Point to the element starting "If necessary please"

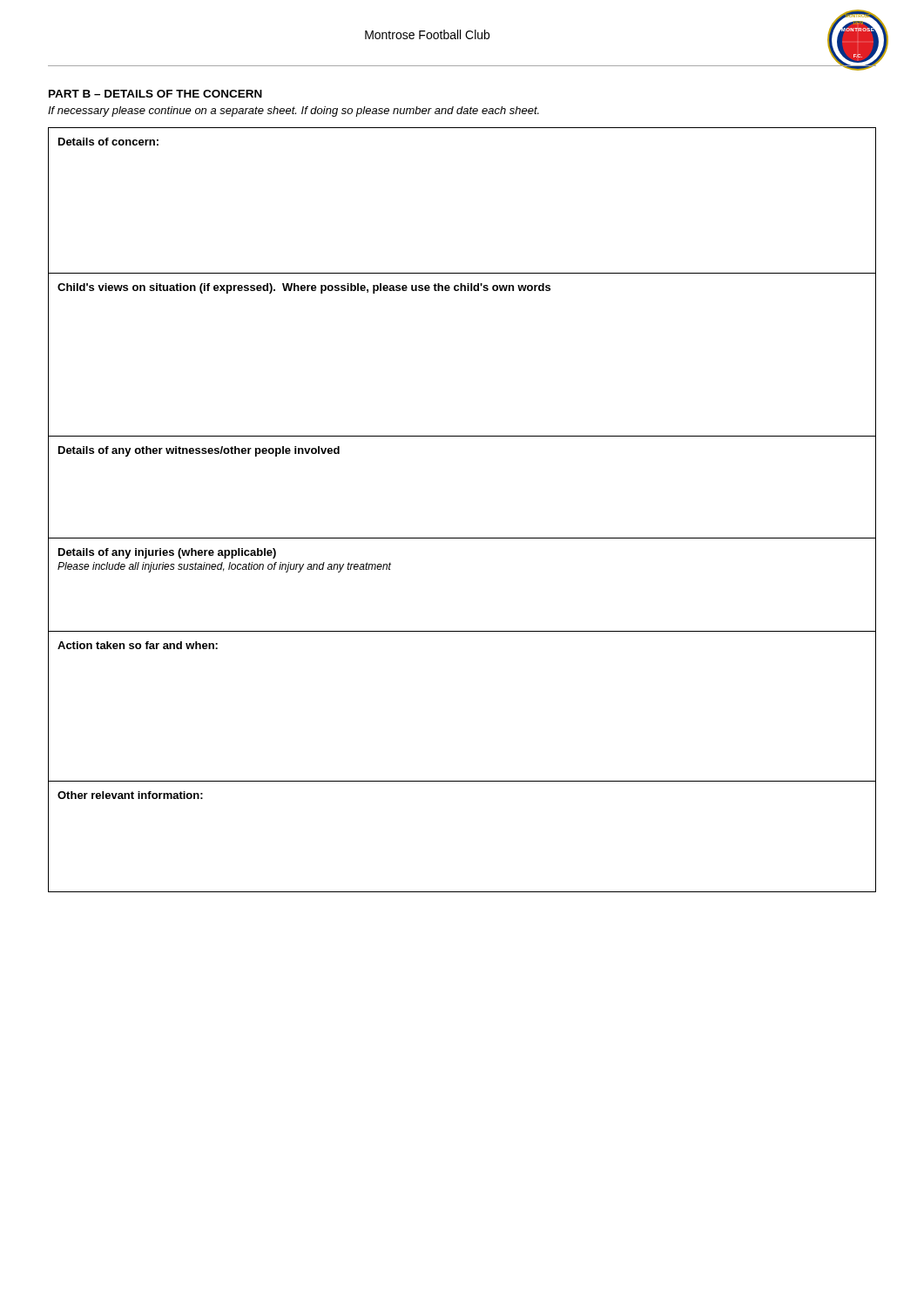(294, 110)
